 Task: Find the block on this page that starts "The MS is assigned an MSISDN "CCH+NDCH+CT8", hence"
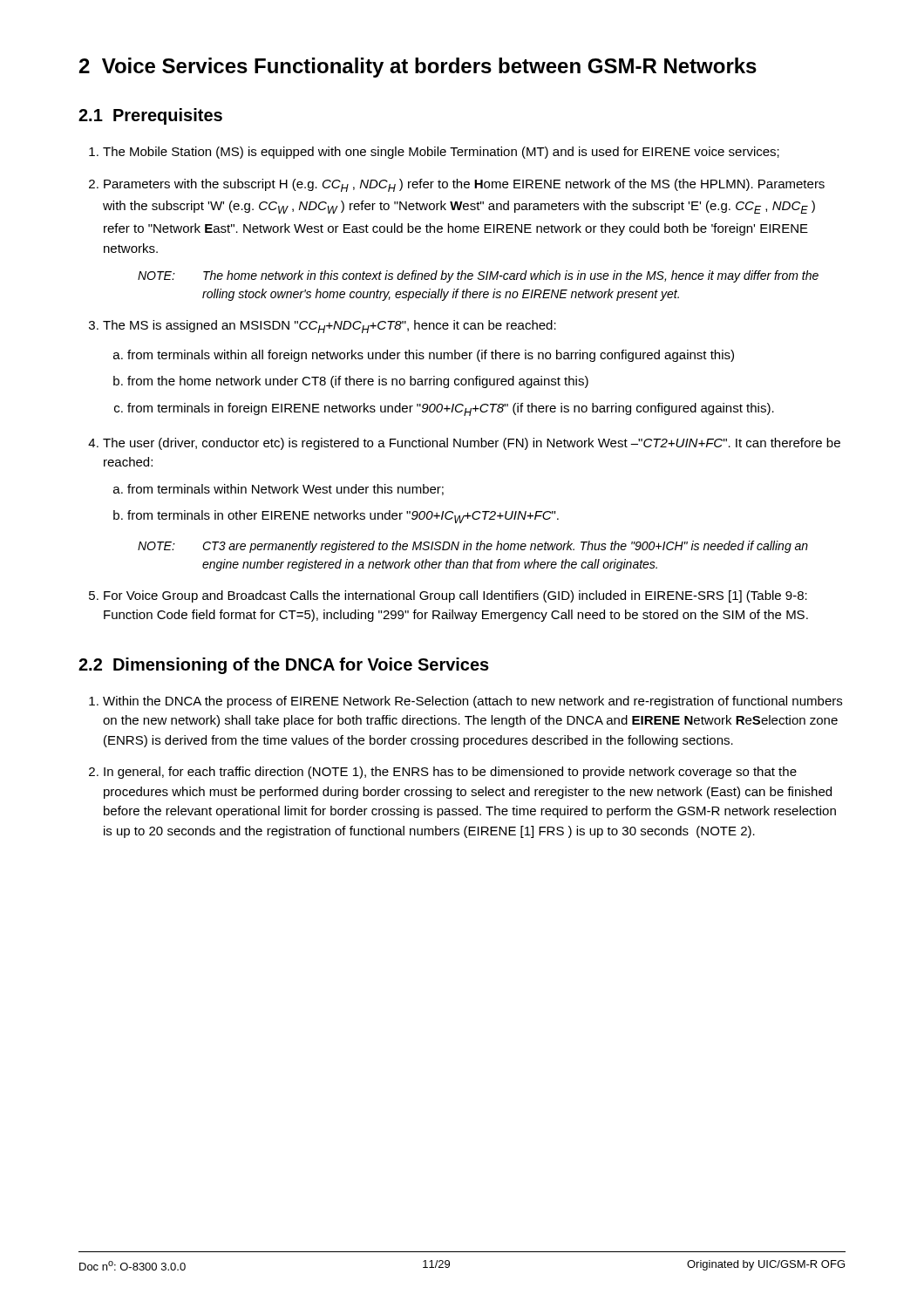tap(474, 369)
